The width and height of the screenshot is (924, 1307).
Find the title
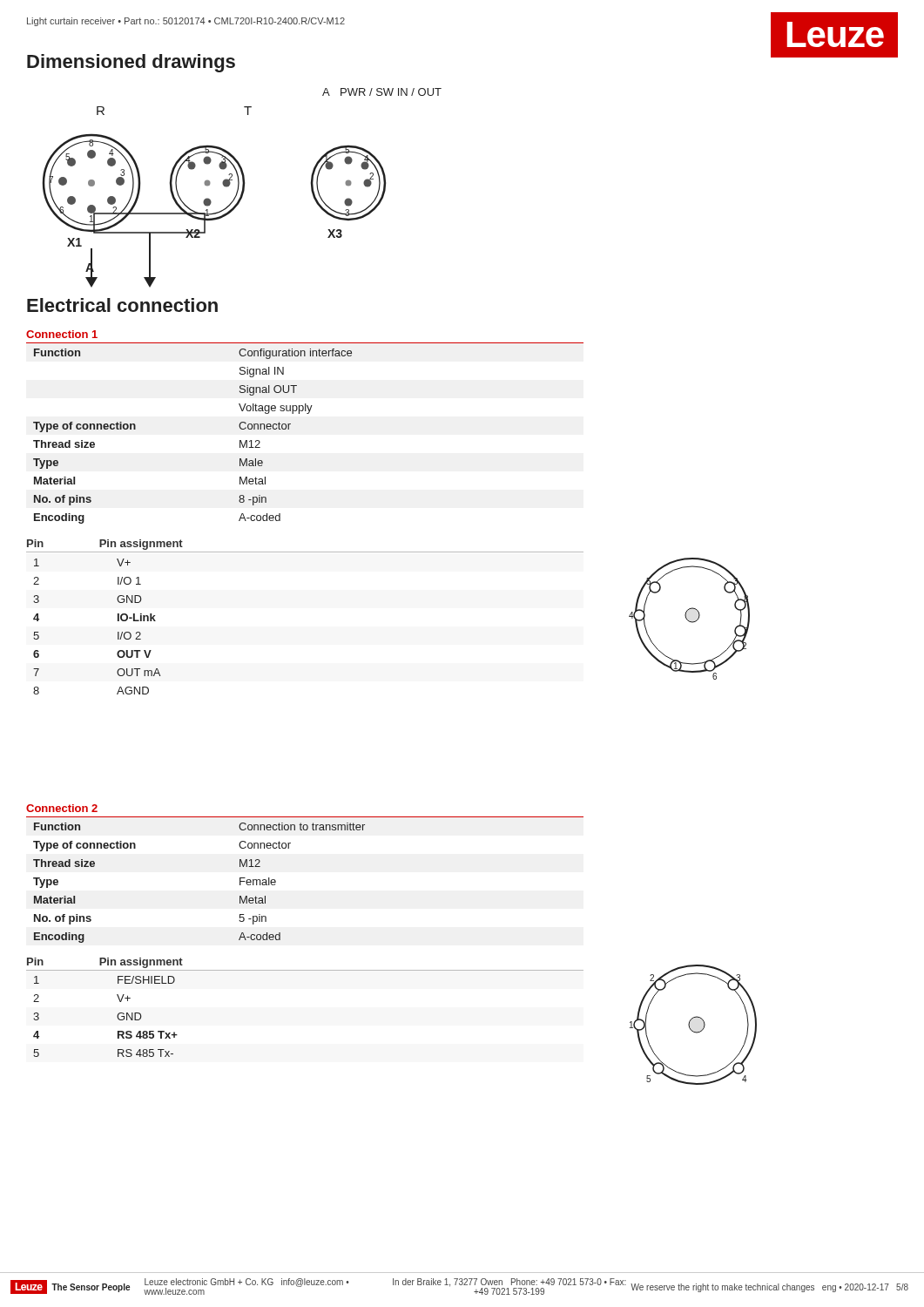(131, 61)
